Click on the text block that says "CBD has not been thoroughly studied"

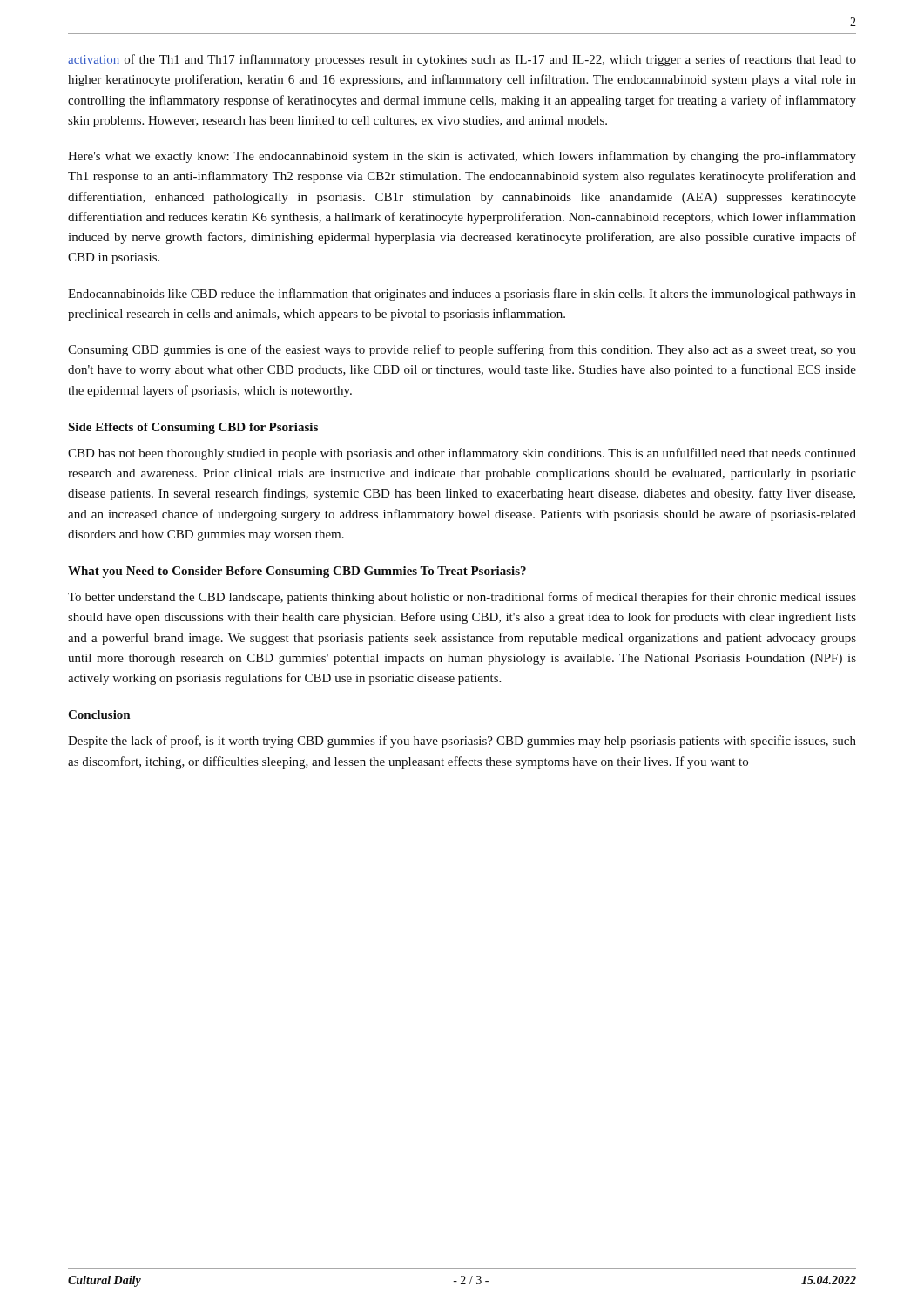(462, 493)
